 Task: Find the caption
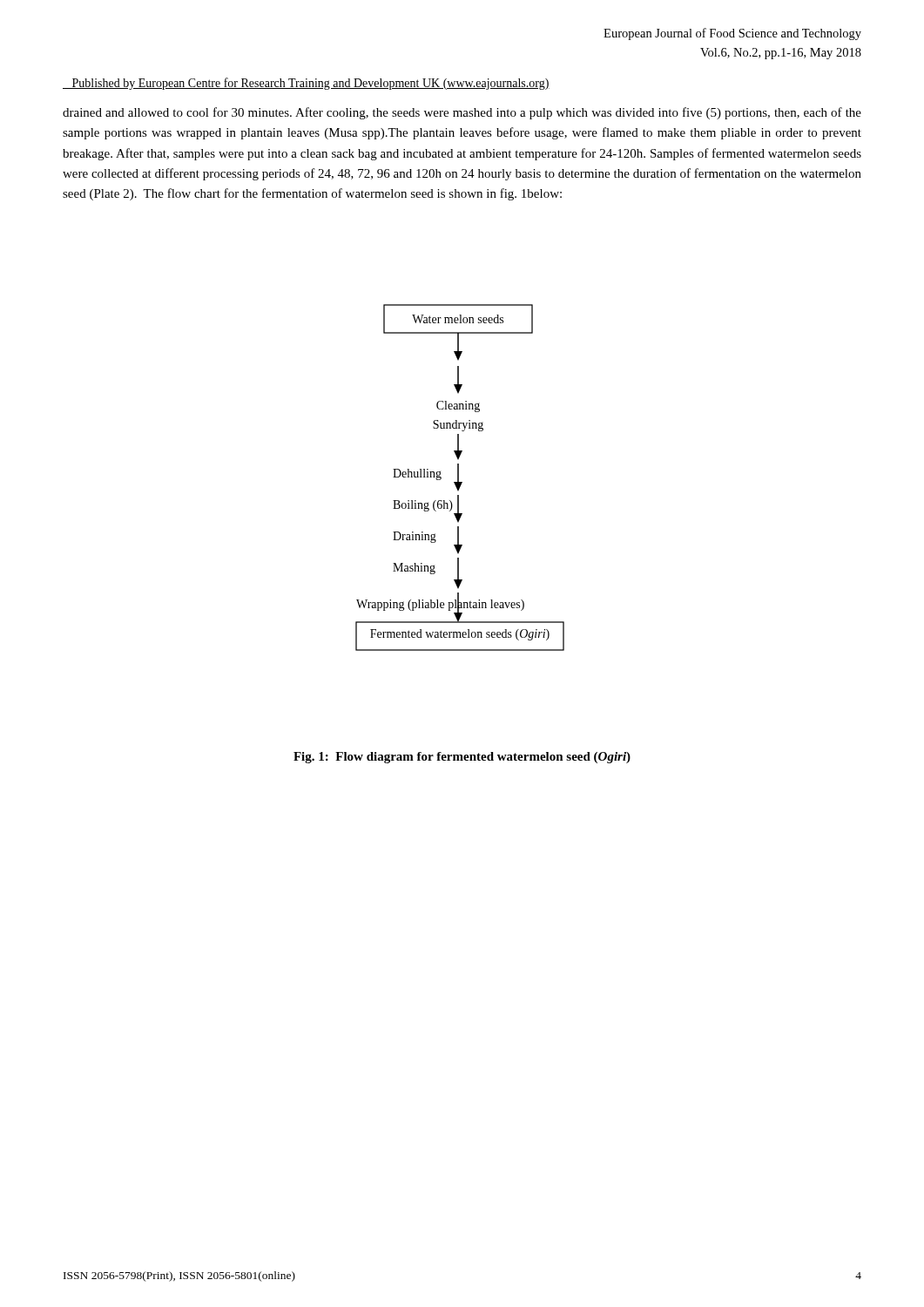point(462,756)
